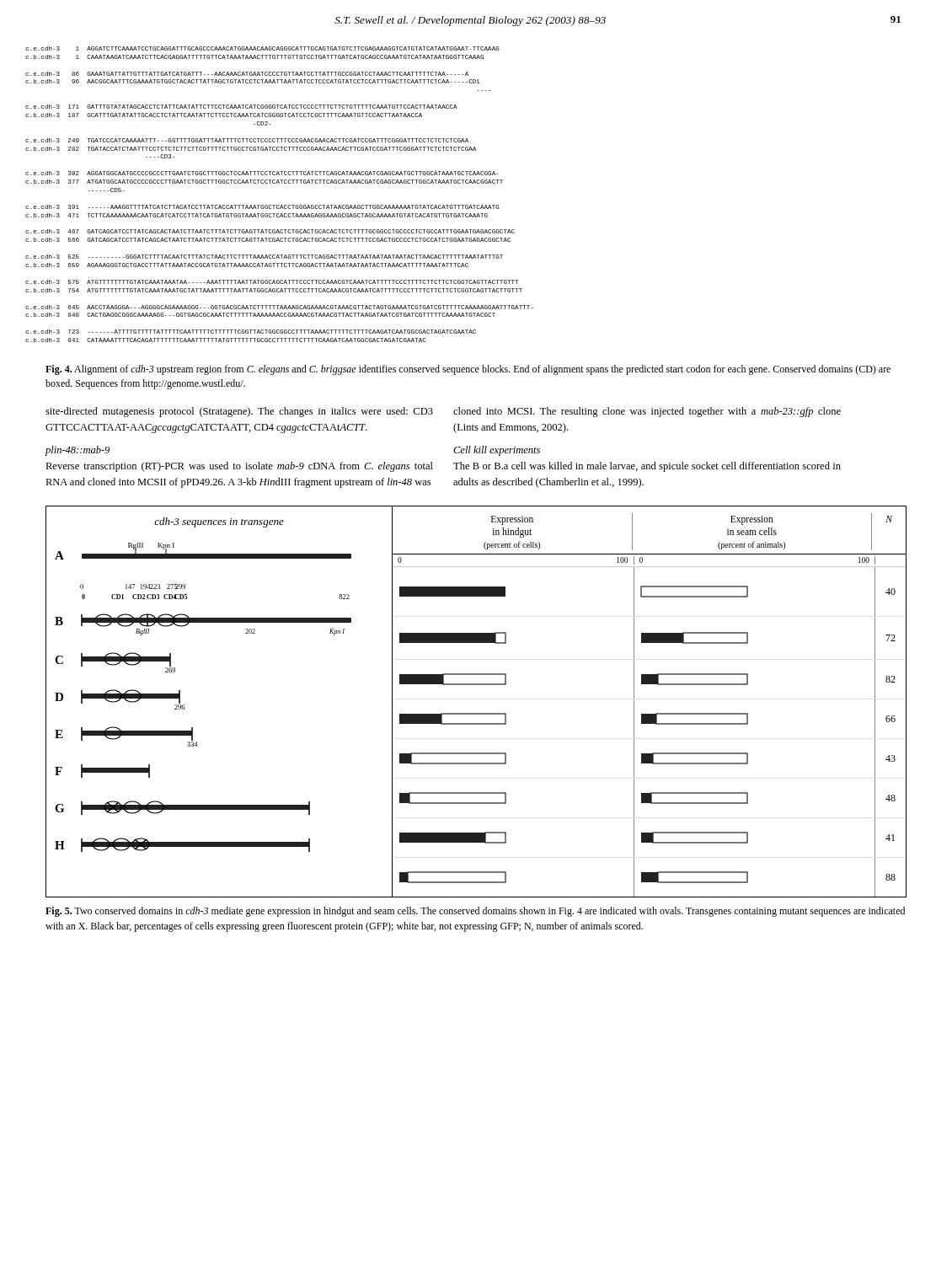Locate the block starting "The B or"
This screenshot has width=952, height=1264.
point(647,474)
